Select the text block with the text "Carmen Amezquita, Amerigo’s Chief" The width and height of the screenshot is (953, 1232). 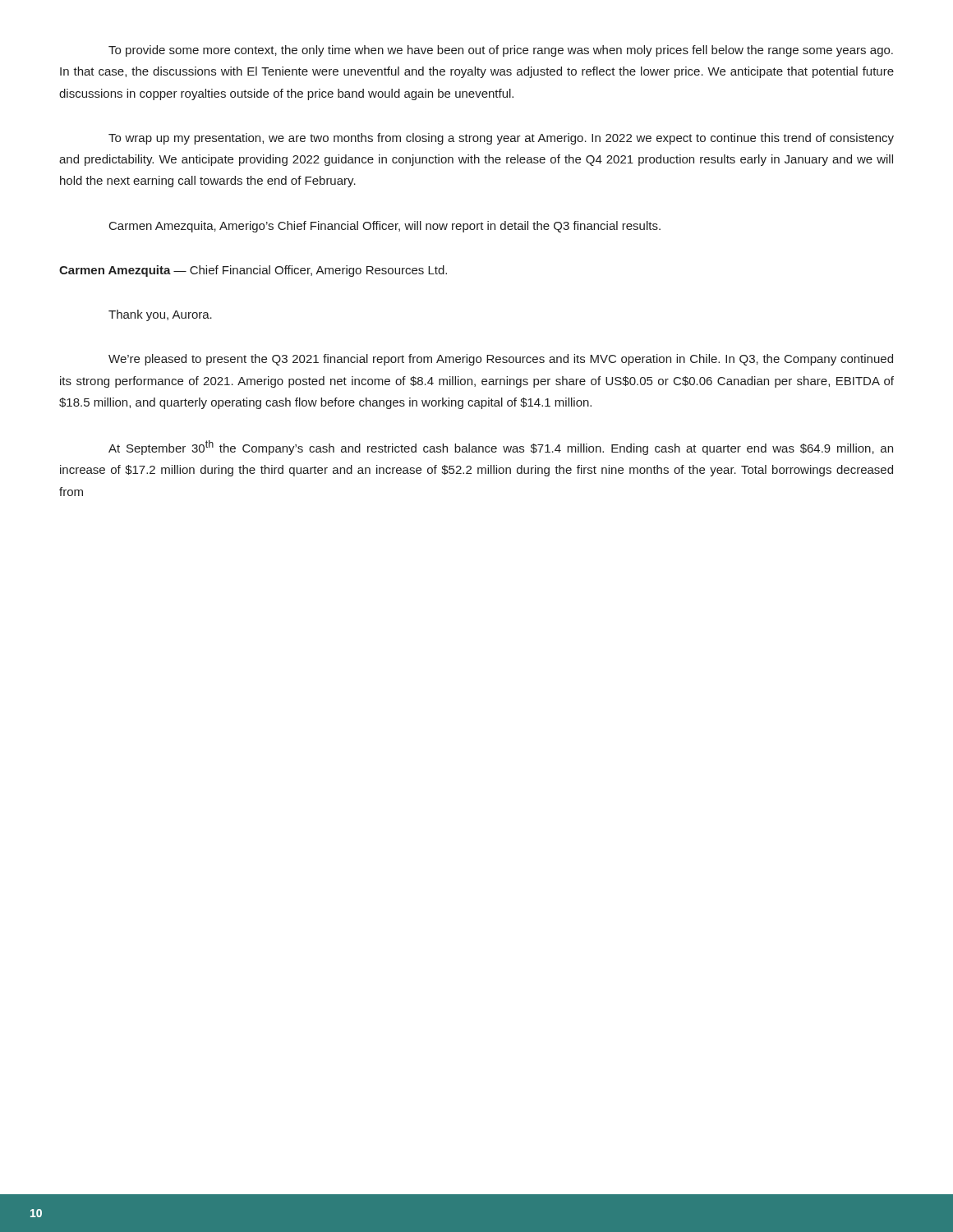point(385,225)
